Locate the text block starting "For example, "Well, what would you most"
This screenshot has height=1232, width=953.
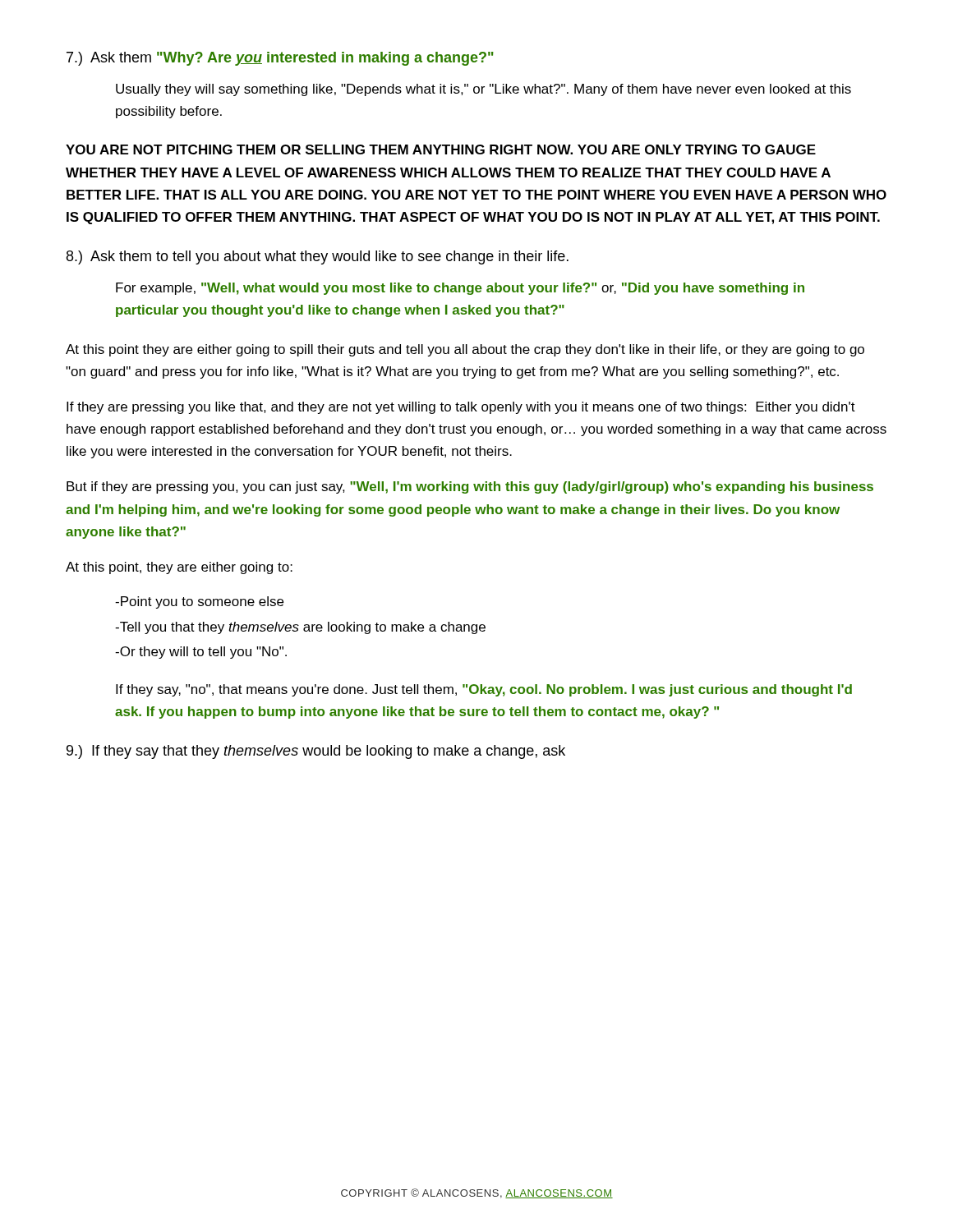(x=485, y=299)
